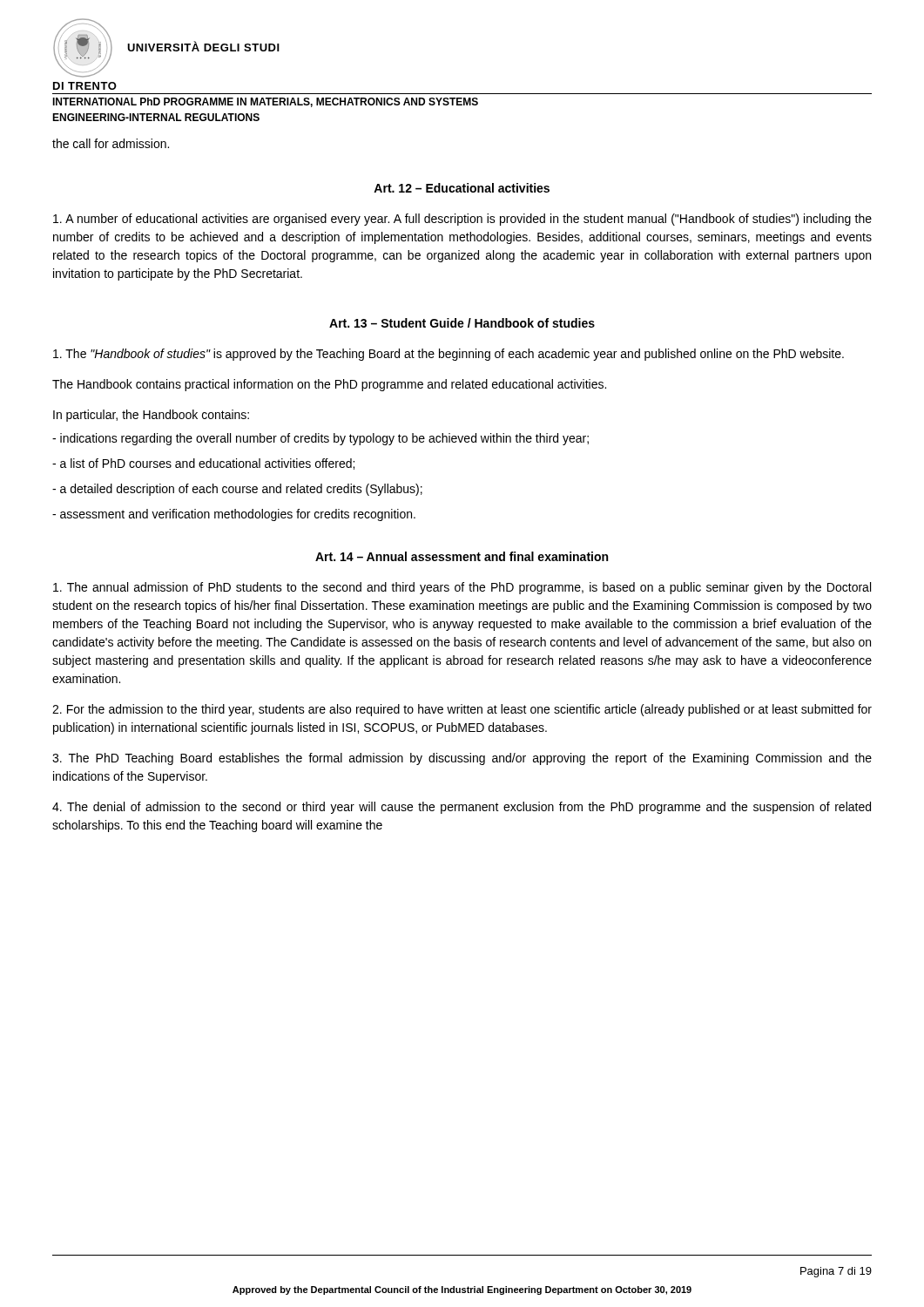Viewport: 924px width, 1307px height.
Task: Click on the region starting "the call for admission."
Action: [111, 144]
